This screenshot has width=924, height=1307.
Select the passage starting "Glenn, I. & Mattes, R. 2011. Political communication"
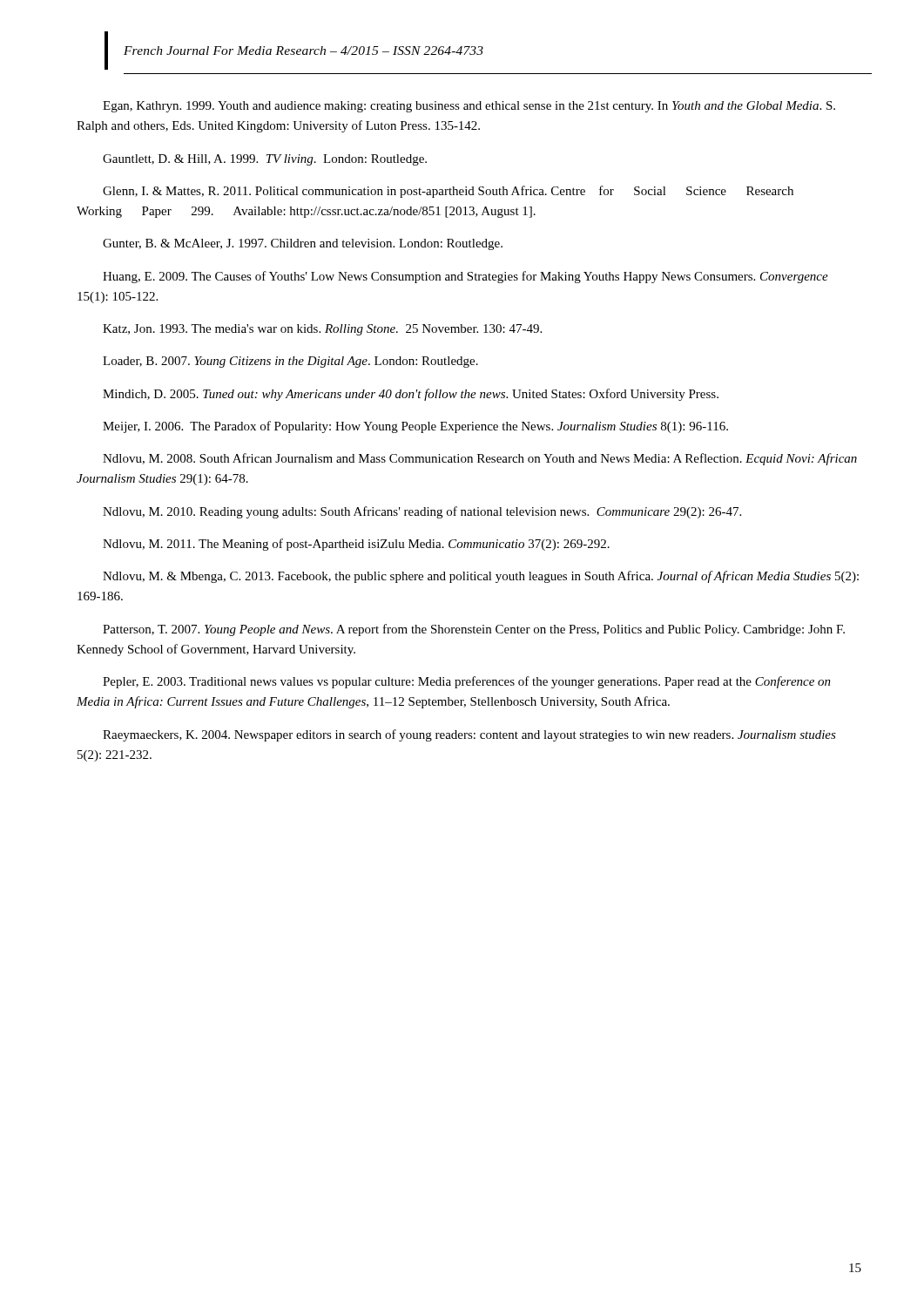tap(469, 201)
